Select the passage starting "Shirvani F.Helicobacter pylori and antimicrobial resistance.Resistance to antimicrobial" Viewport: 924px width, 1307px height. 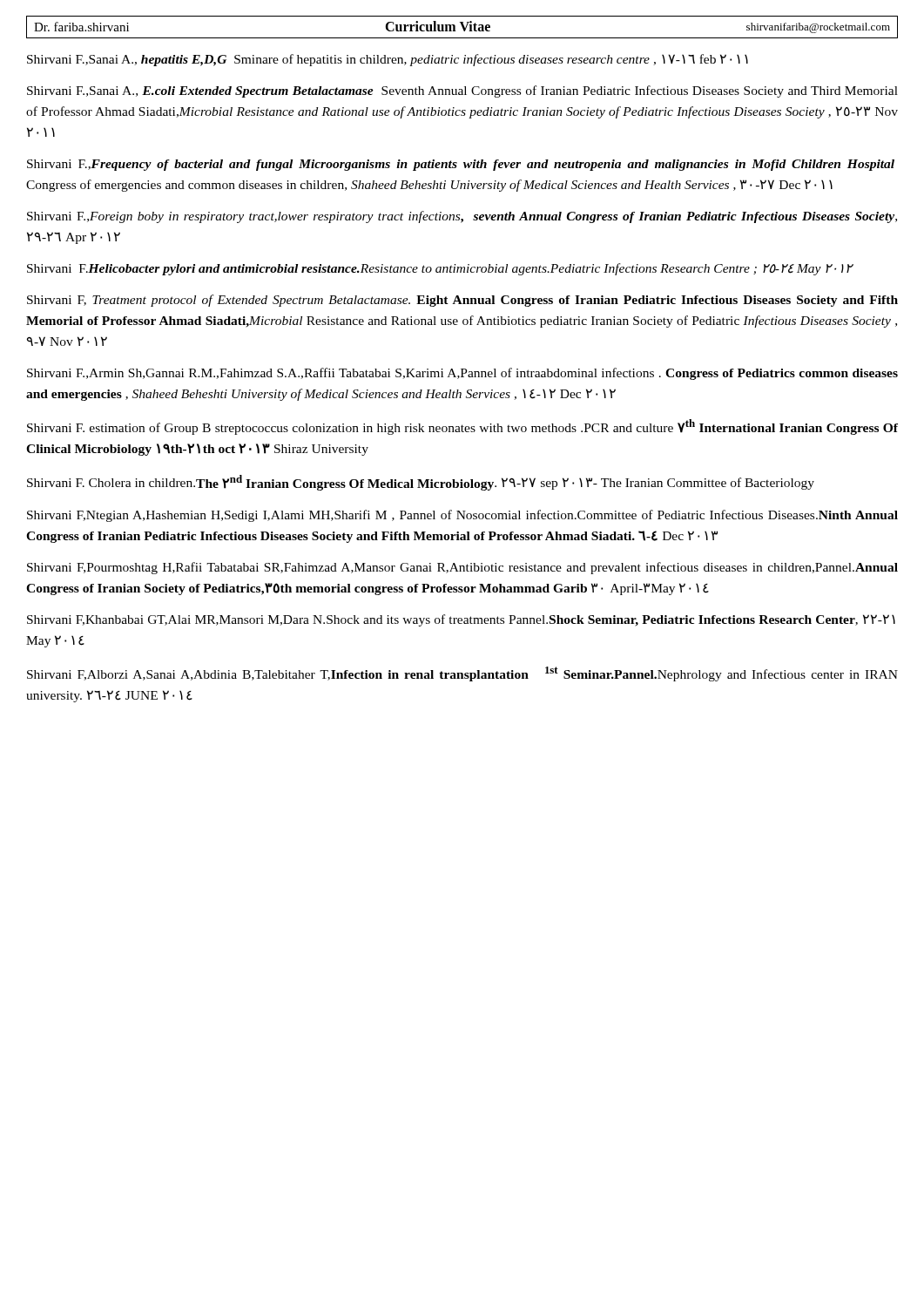439,268
